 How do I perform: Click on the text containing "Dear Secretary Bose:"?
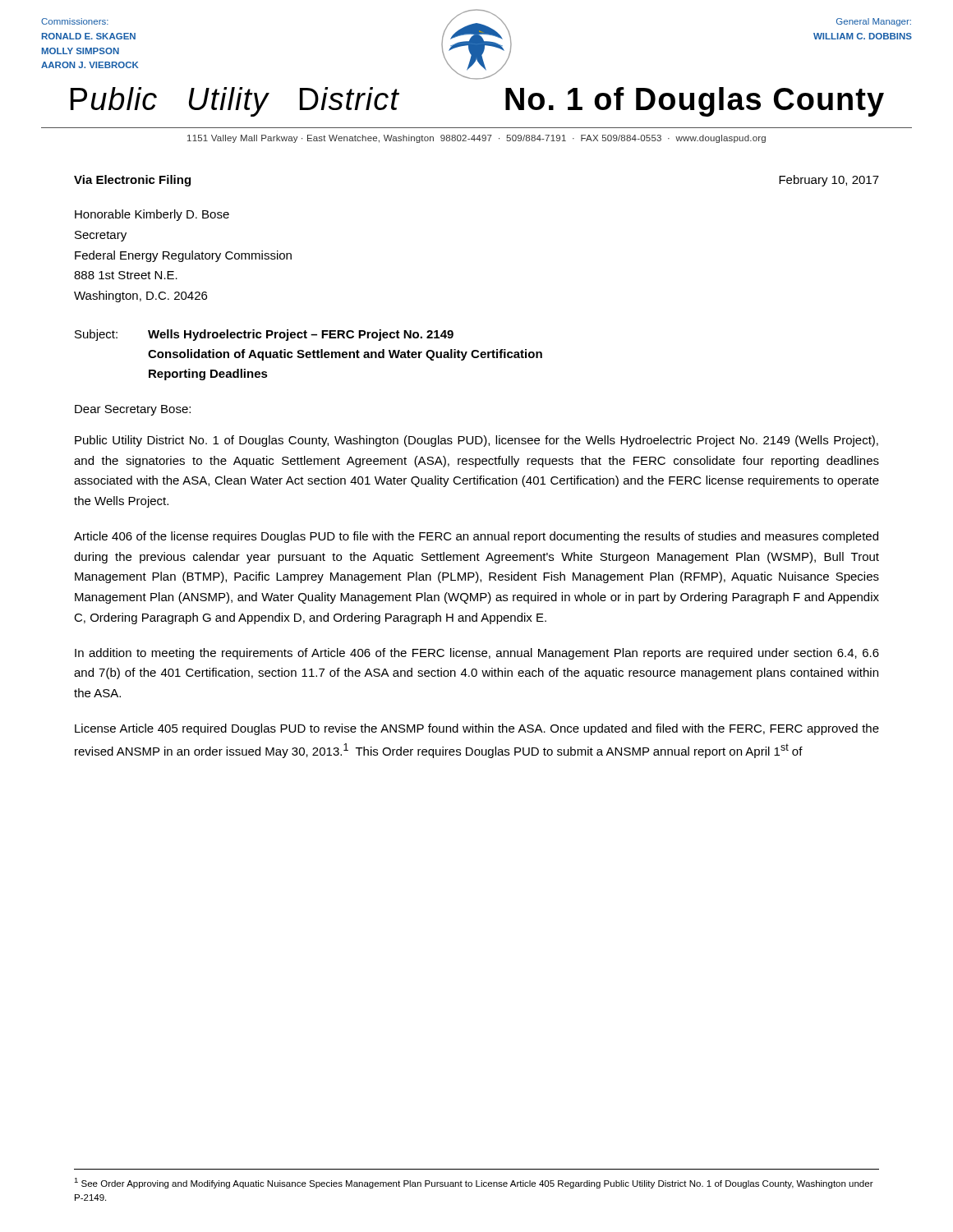[x=133, y=408]
